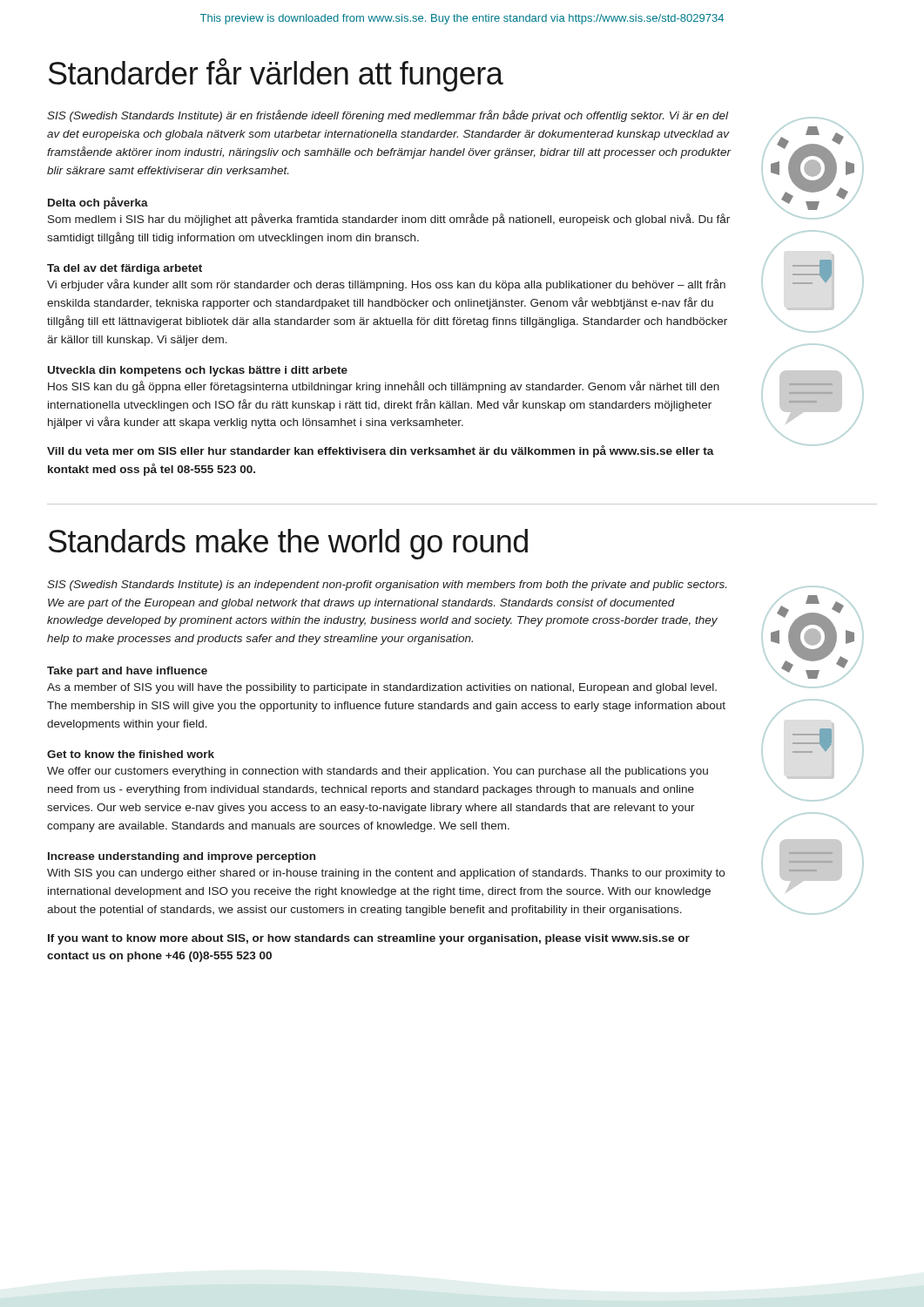This screenshot has height=1307, width=924.
Task: Click on the text block that says "With SIS you can undergo either shared"
Action: [x=386, y=891]
